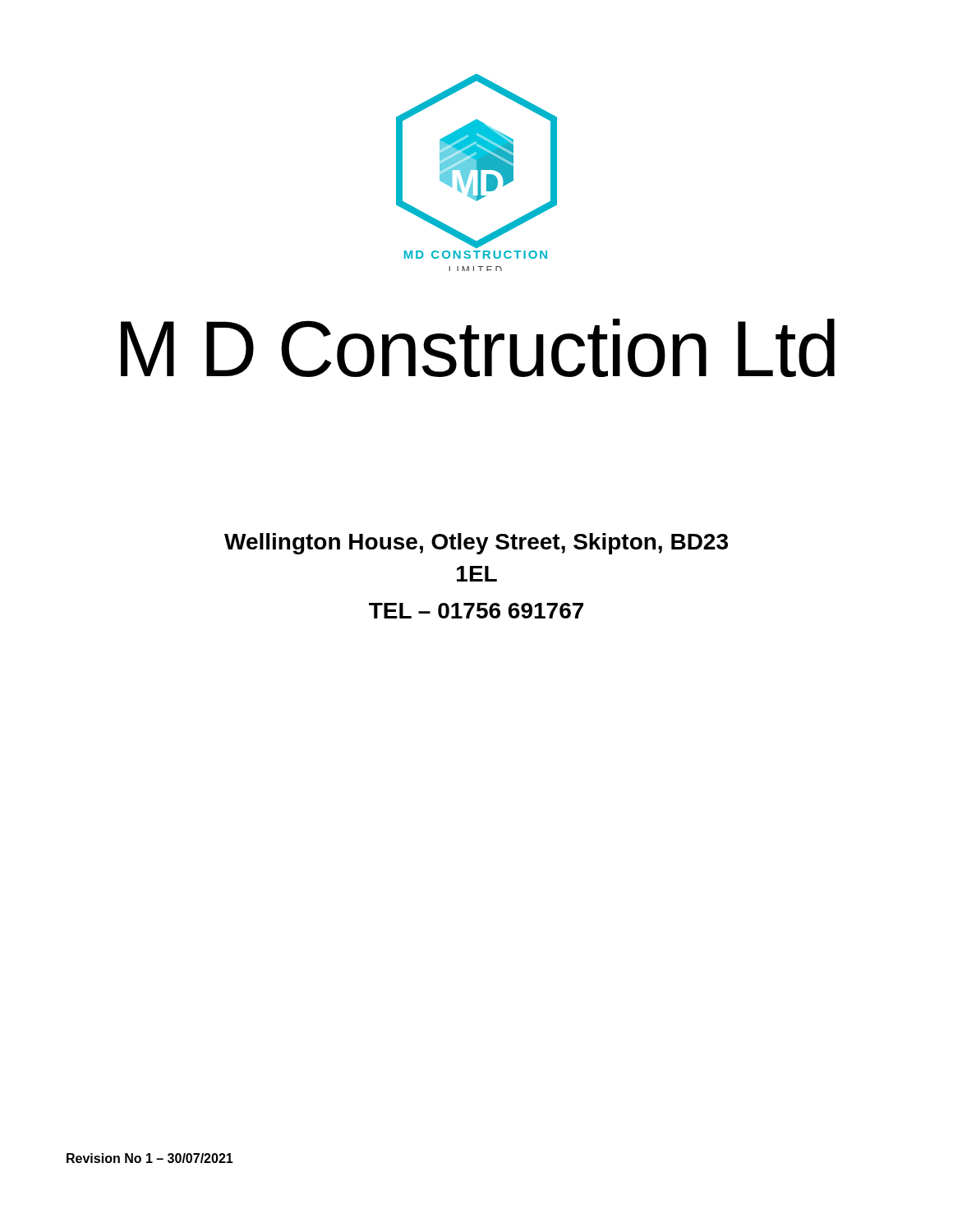Select the element starting "Revision No 1 –"

(149, 1159)
